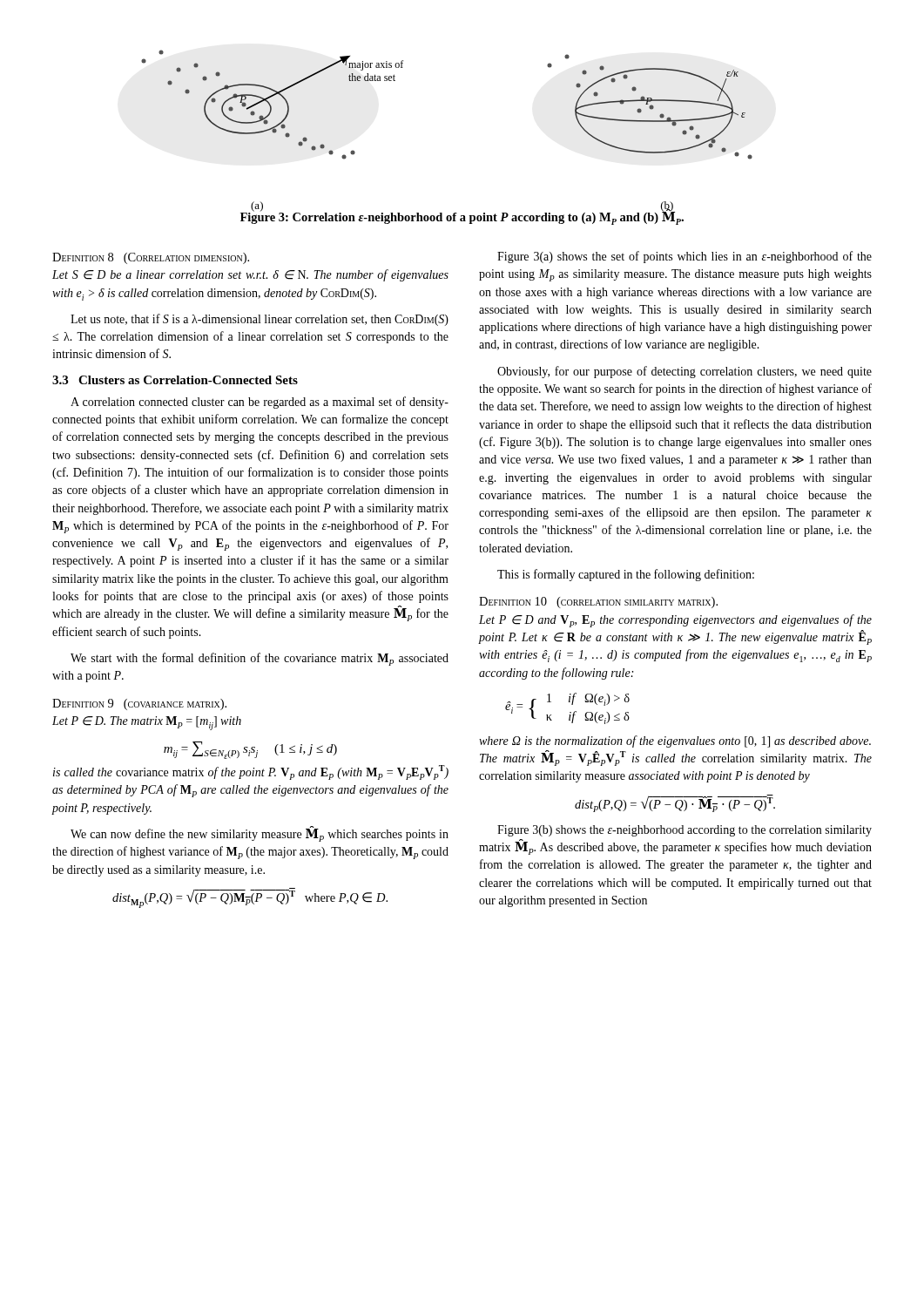The width and height of the screenshot is (924, 1307).
Task: Locate the text block containing "Definition 9 (covariance"
Action: pos(147,713)
